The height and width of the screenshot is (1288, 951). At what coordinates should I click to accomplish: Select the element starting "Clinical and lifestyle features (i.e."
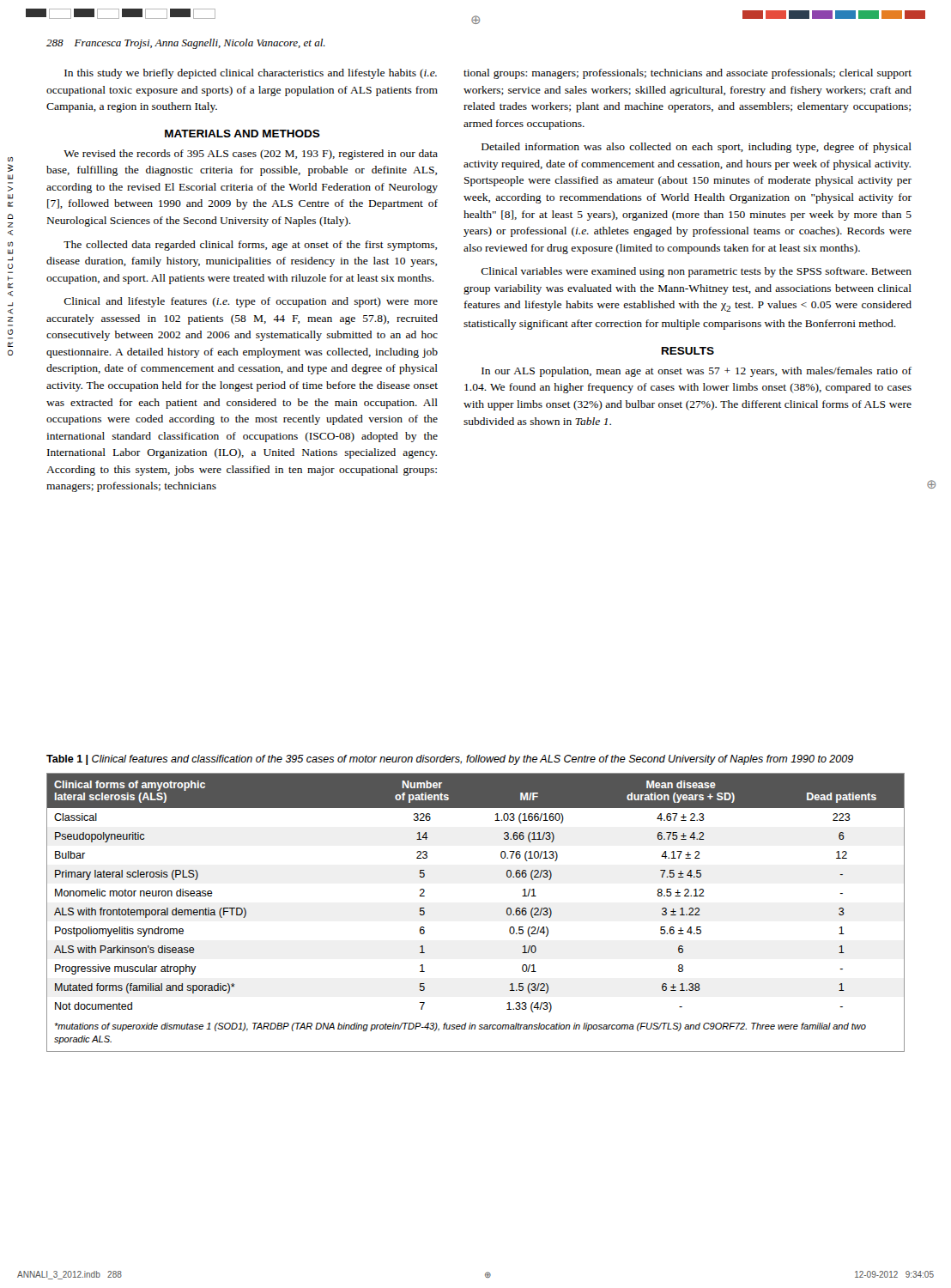[242, 394]
